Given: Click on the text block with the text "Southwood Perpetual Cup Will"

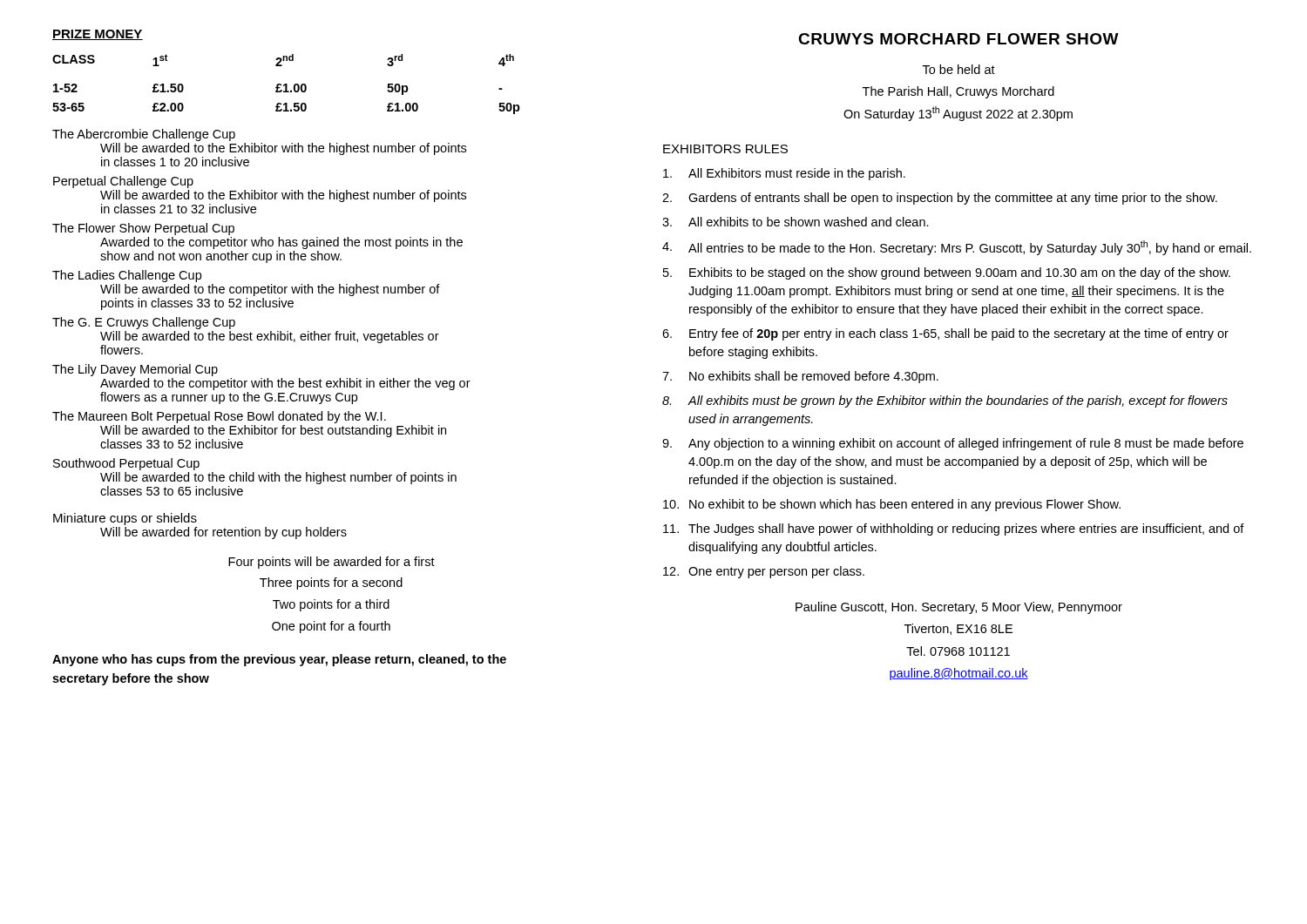Looking at the screenshot, I should click(331, 477).
